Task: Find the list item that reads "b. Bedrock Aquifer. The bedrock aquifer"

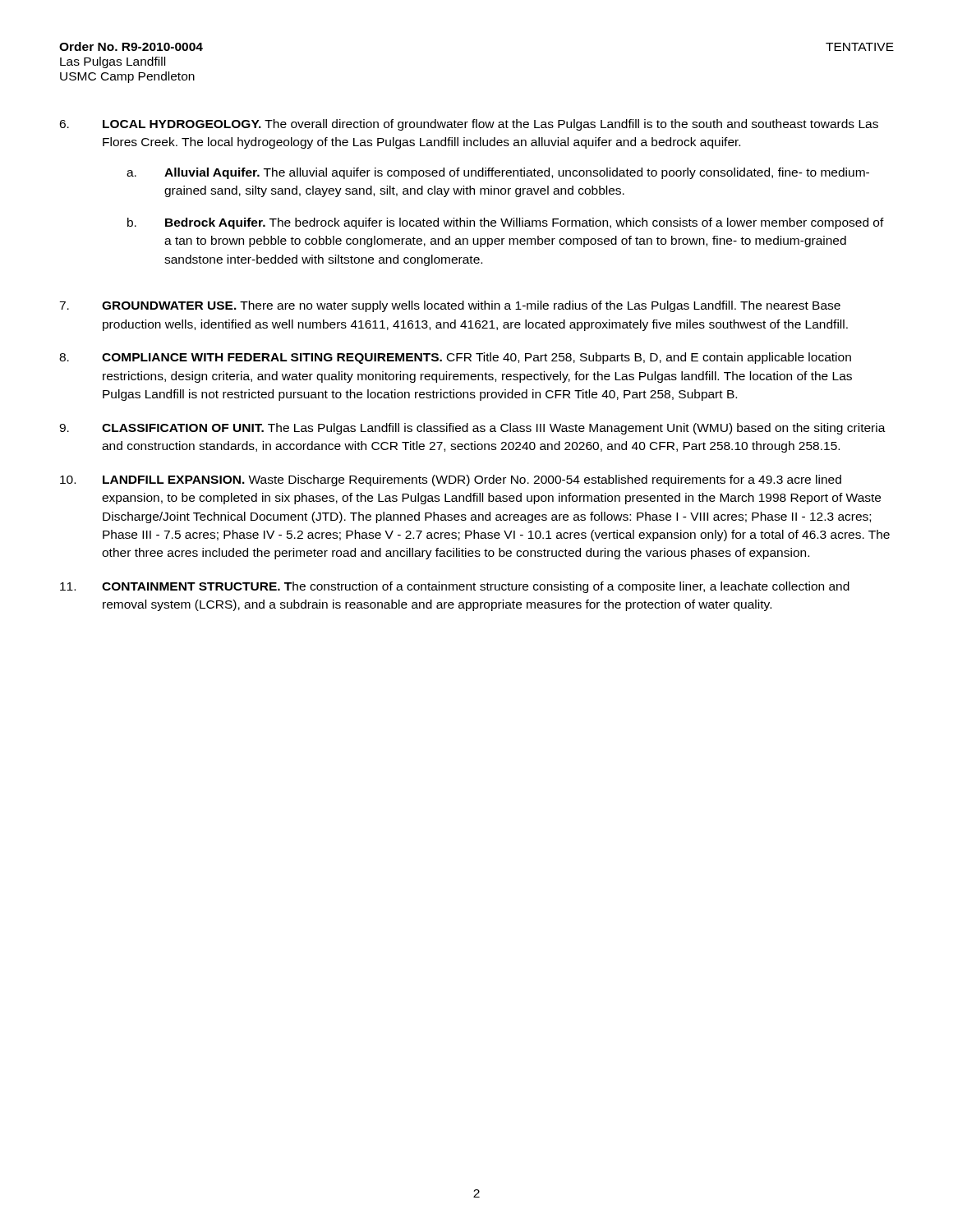Action: [x=510, y=241]
